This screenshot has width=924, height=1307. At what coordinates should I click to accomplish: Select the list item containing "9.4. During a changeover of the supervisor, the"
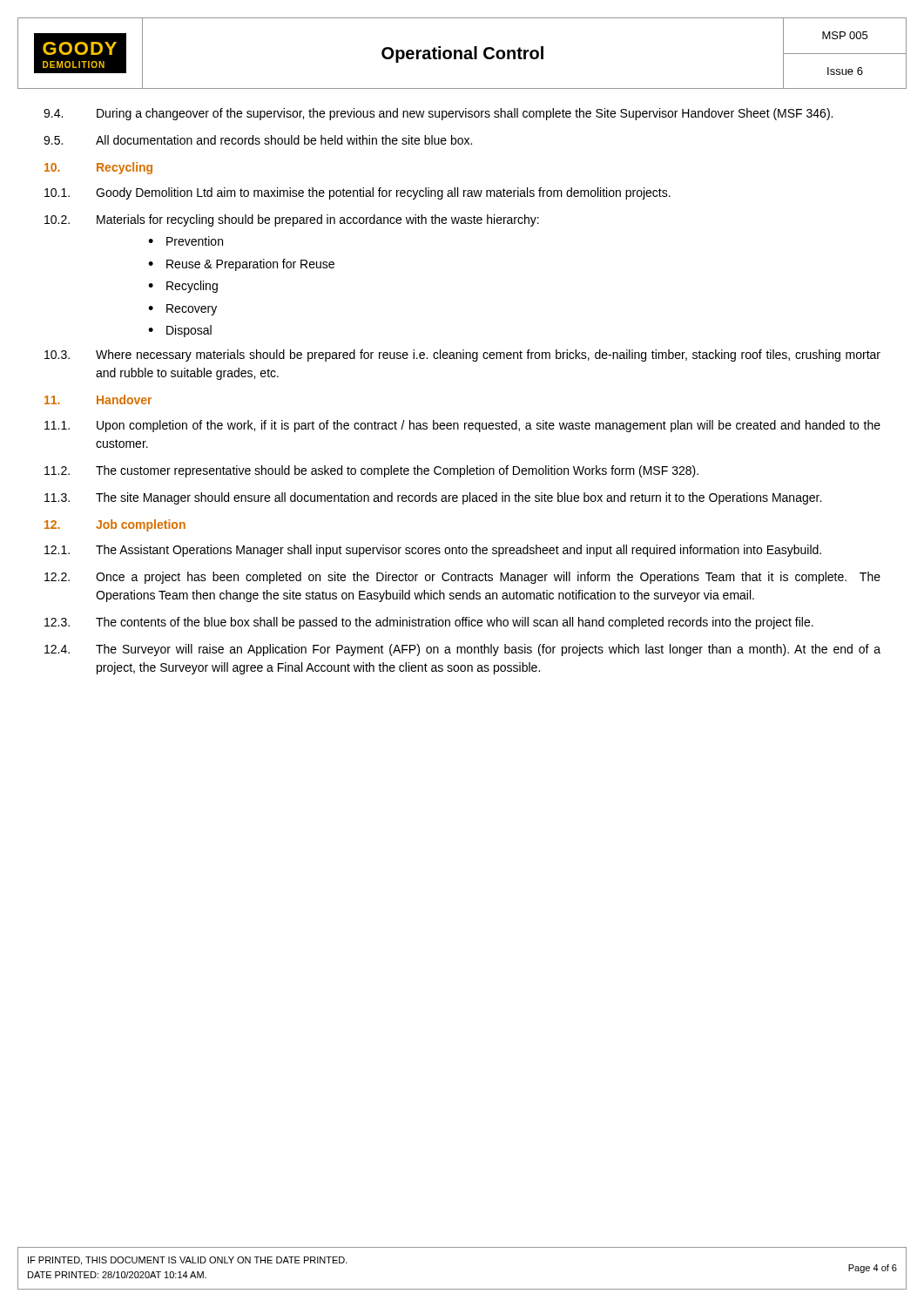(x=462, y=114)
